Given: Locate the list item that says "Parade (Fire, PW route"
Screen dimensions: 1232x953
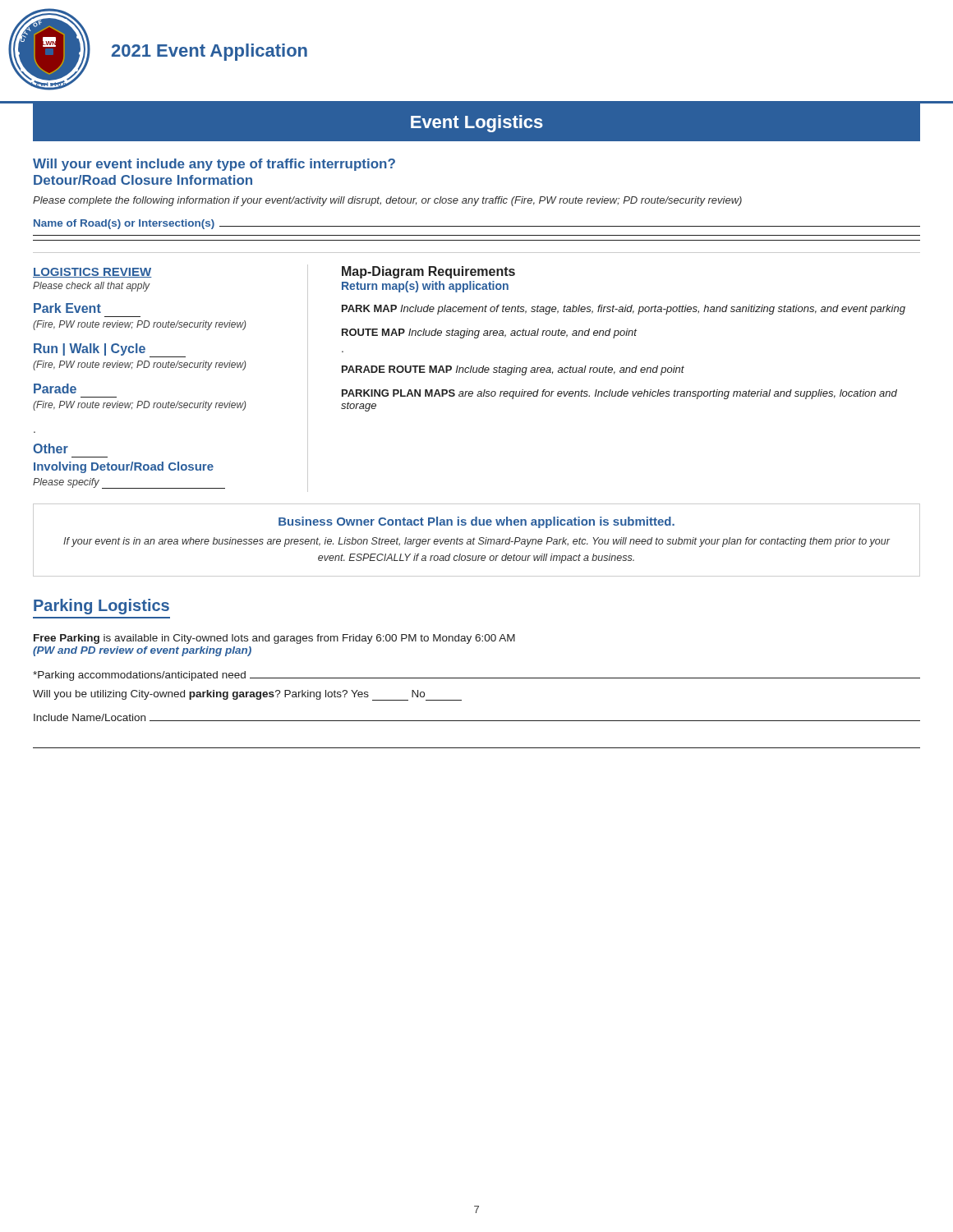Looking at the screenshot, I should pos(160,396).
